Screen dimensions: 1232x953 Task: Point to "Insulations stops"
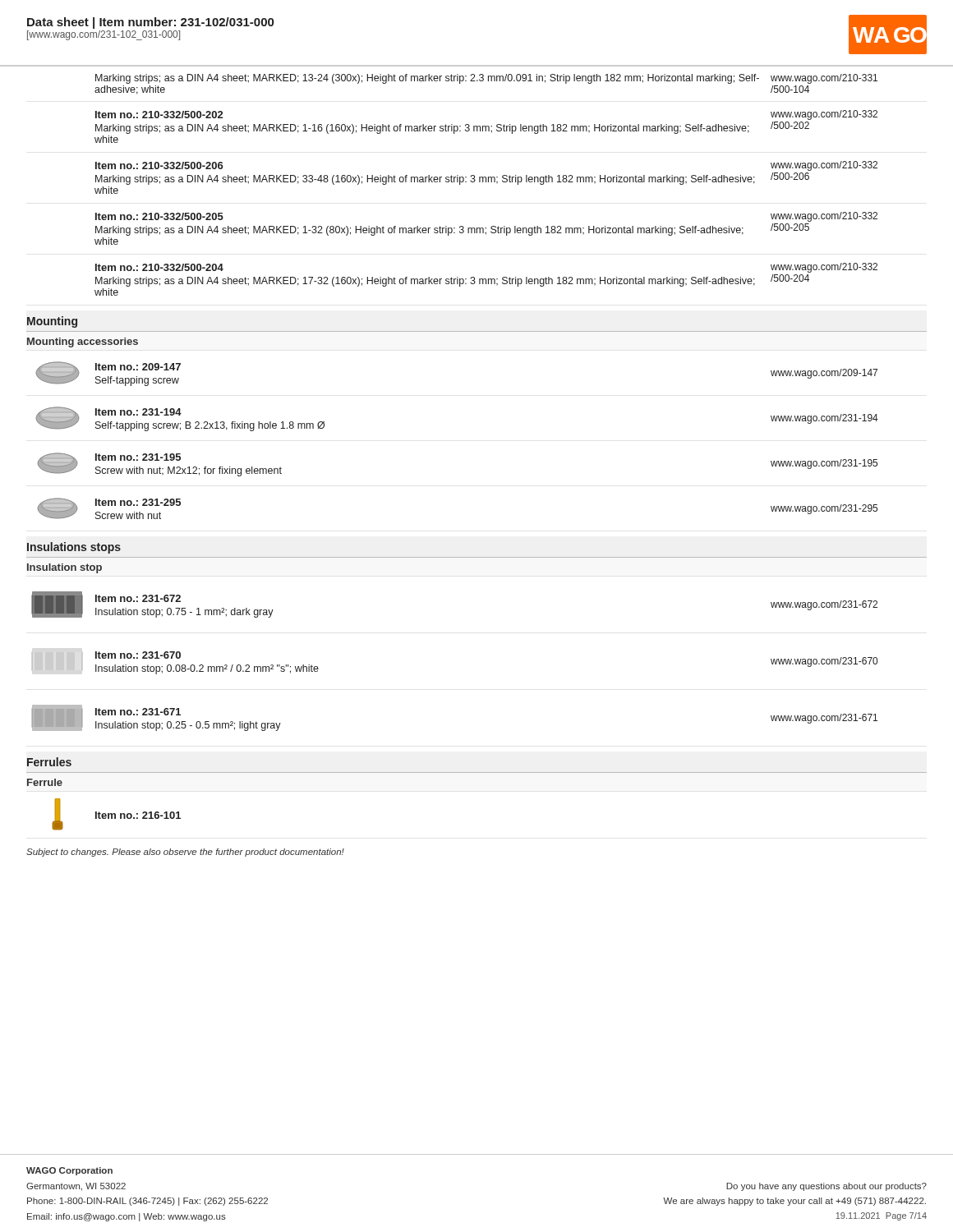(x=74, y=547)
